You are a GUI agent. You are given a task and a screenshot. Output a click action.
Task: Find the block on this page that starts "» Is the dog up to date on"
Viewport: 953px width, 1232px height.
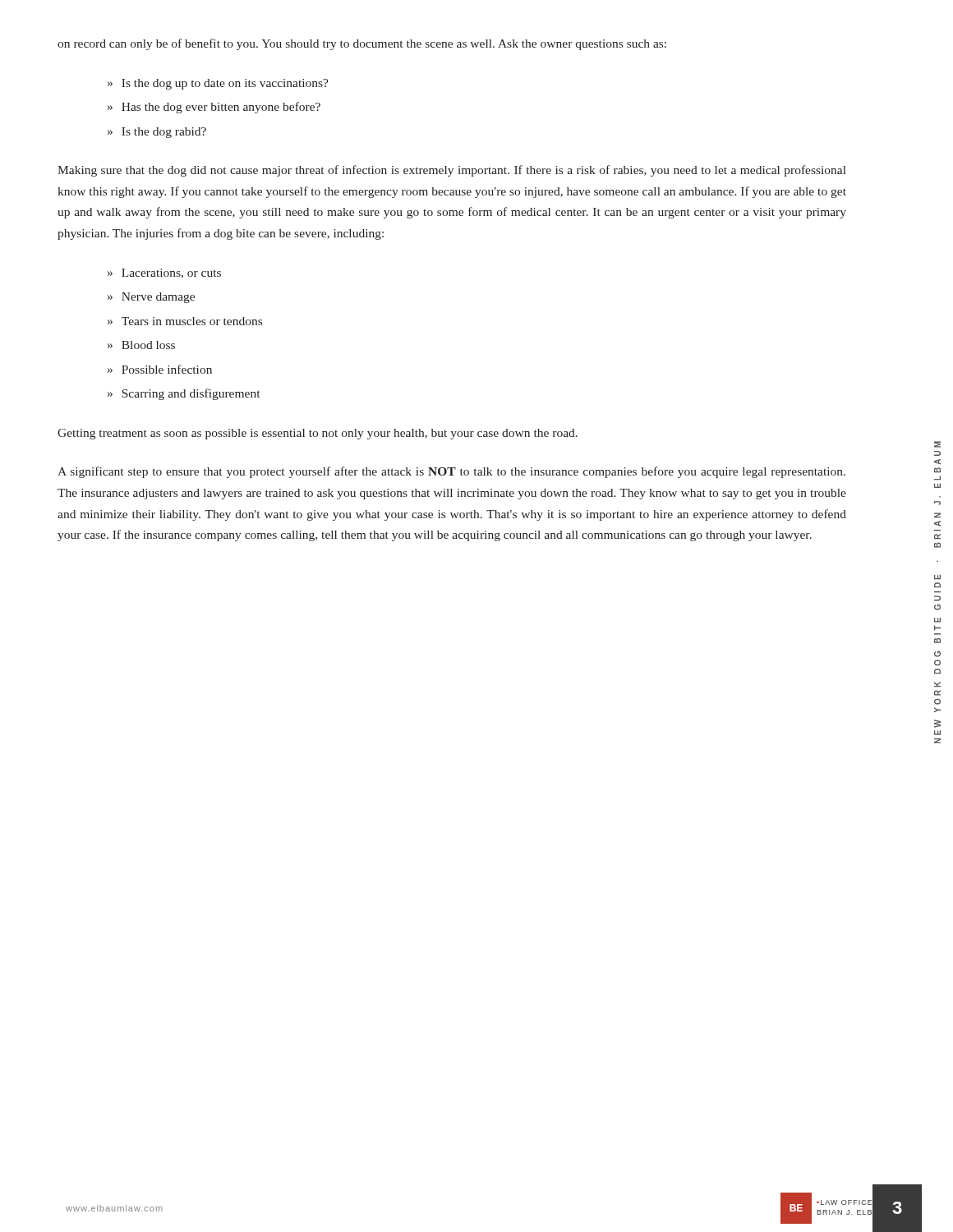pos(218,82)
